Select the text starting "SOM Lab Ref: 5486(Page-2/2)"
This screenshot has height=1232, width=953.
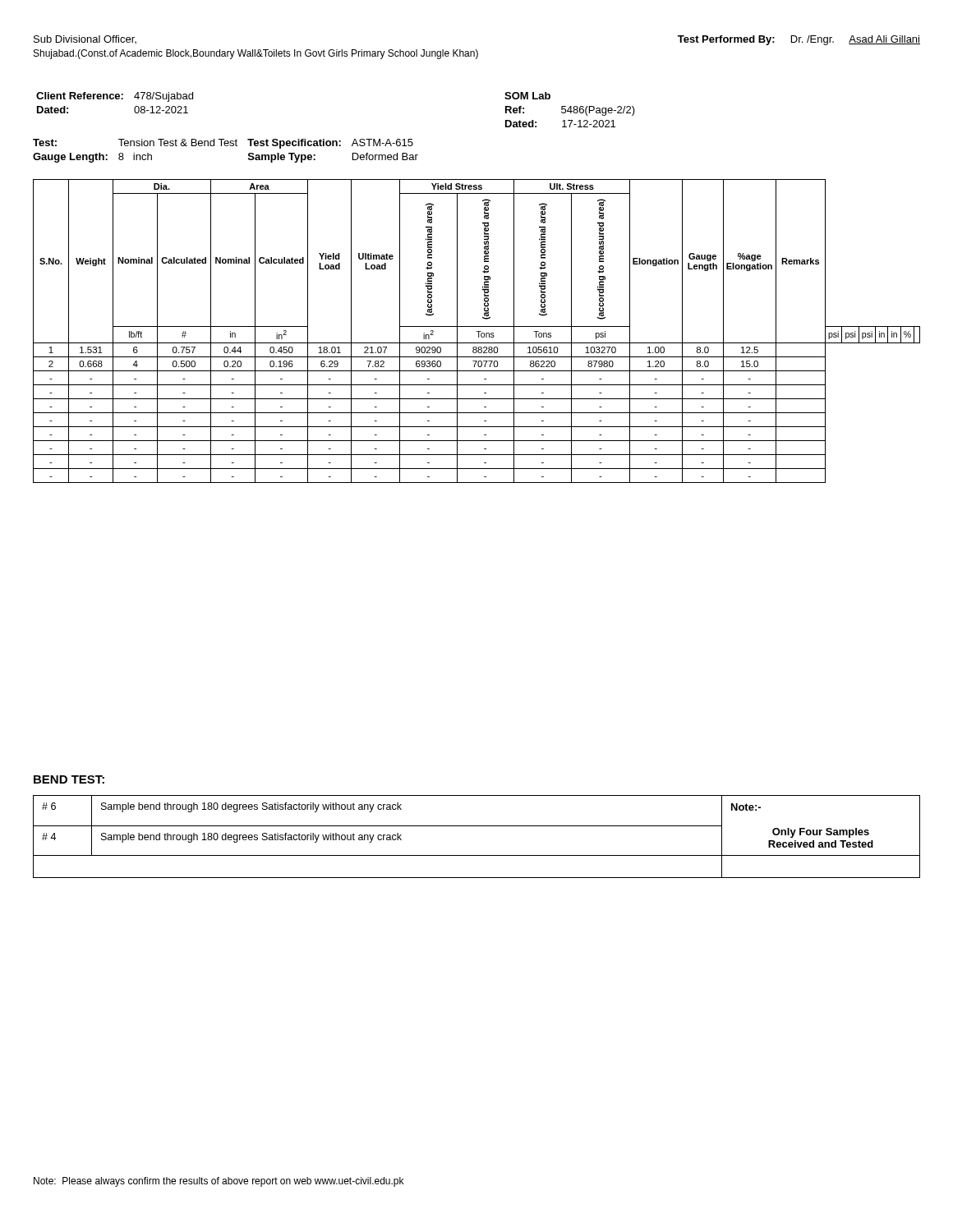pyautogui.click(x=570, y=110)
